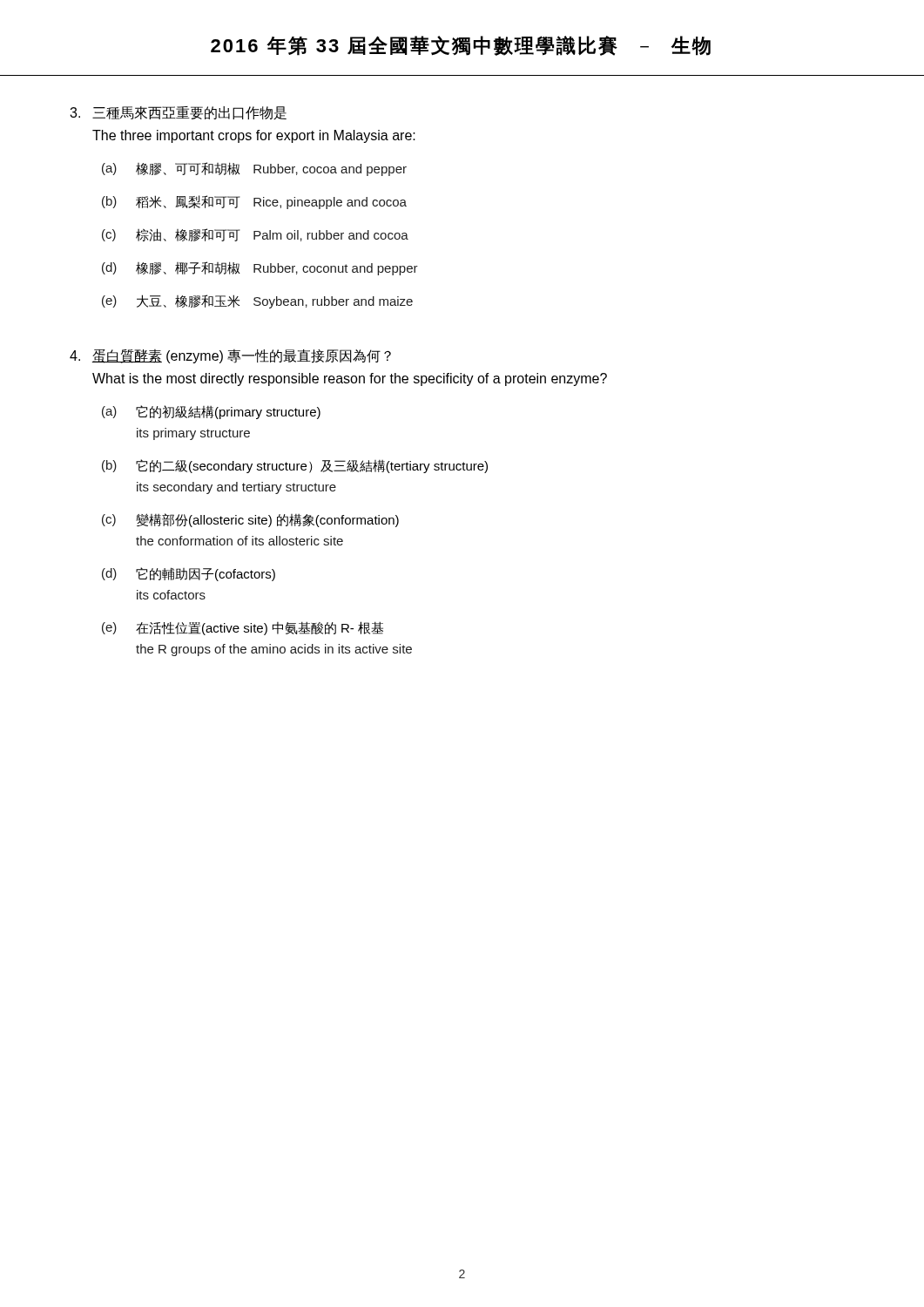
Task: Navigate to the text starting "(d) 橡膠、椰子和胡椒 Rubber, coconut"
Action: (259, 269)
